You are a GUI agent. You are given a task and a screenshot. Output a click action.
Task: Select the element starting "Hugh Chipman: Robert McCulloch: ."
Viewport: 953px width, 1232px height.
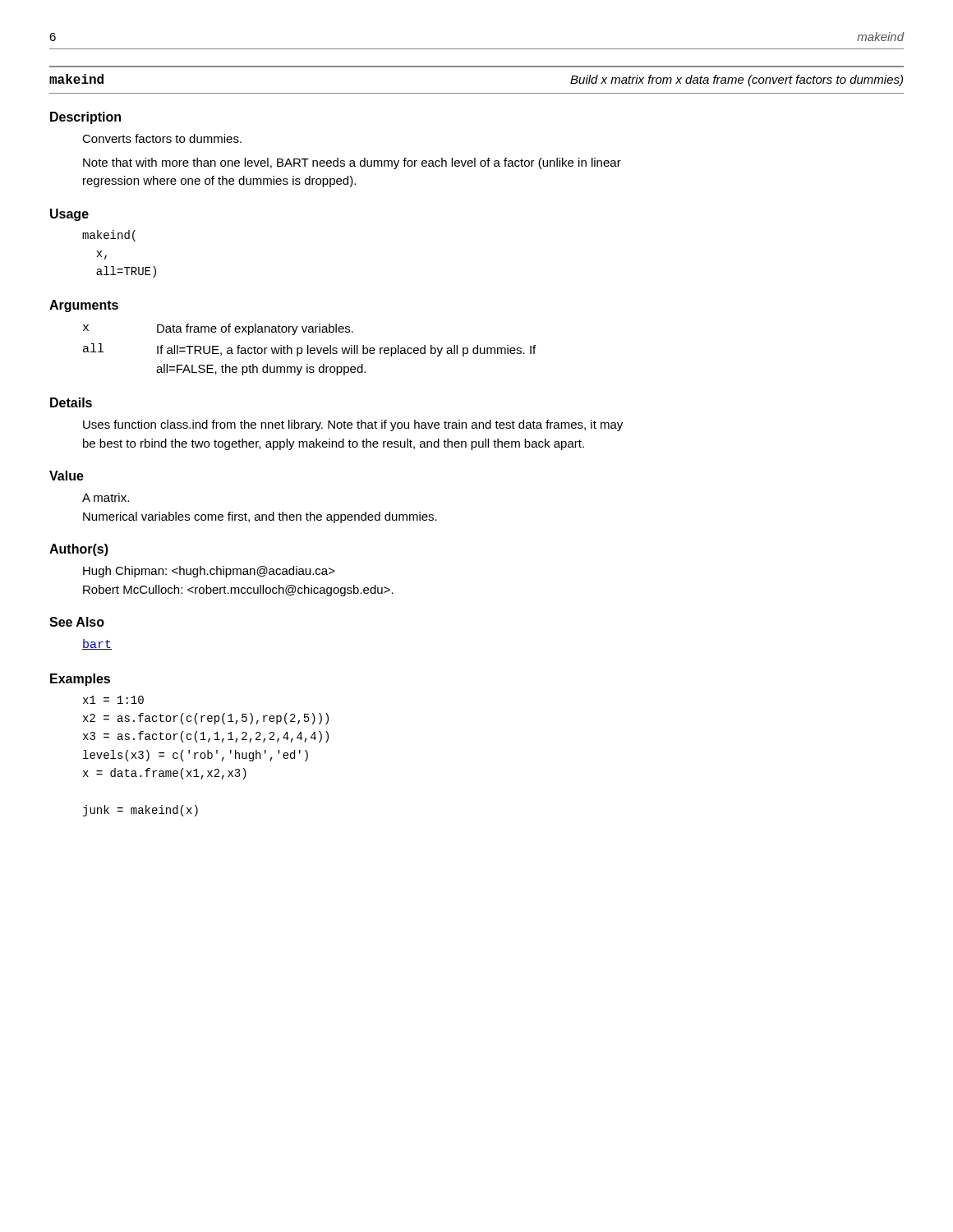pos(238,580)
